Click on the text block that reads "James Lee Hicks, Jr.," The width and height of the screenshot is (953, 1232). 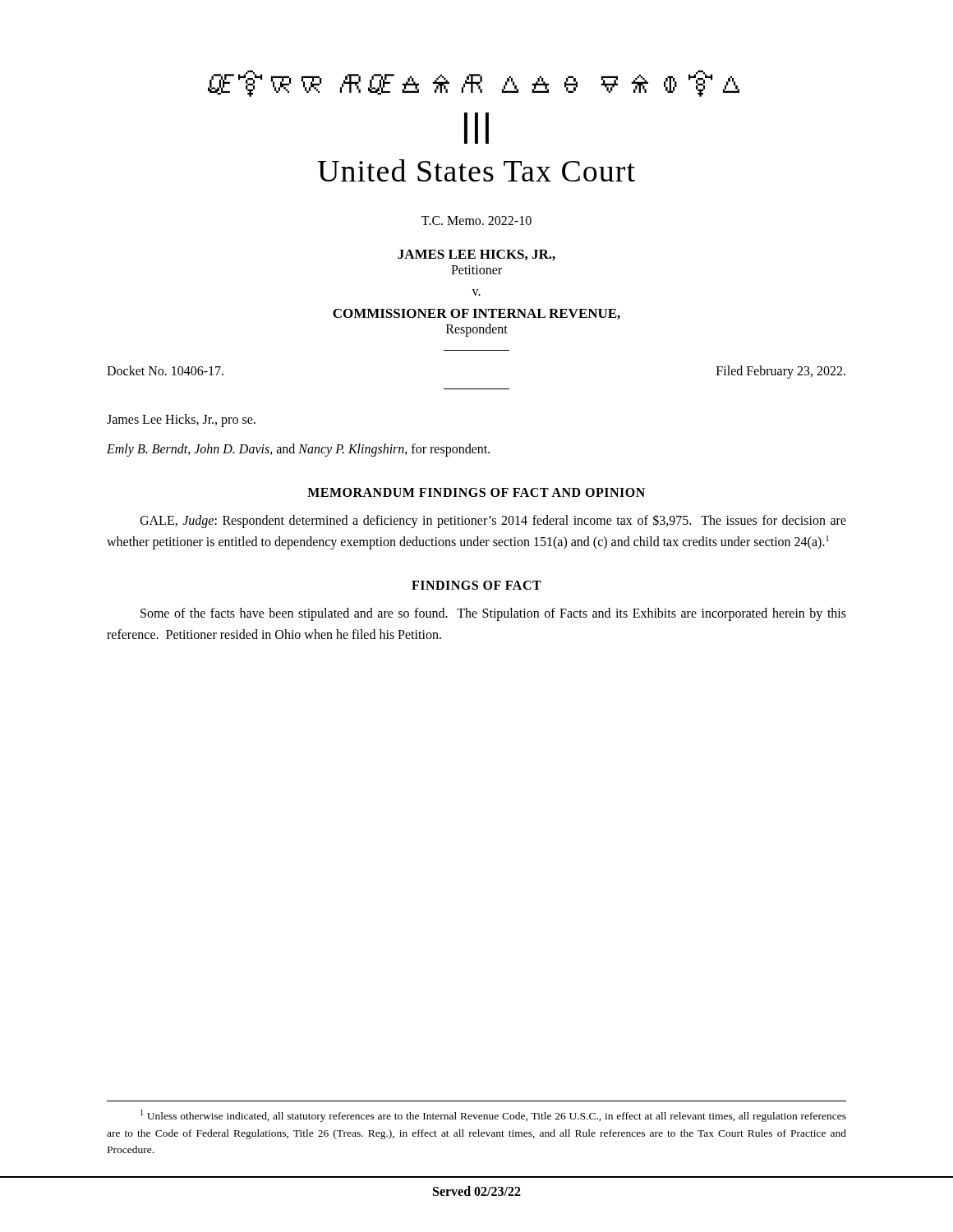coord(476,434)
